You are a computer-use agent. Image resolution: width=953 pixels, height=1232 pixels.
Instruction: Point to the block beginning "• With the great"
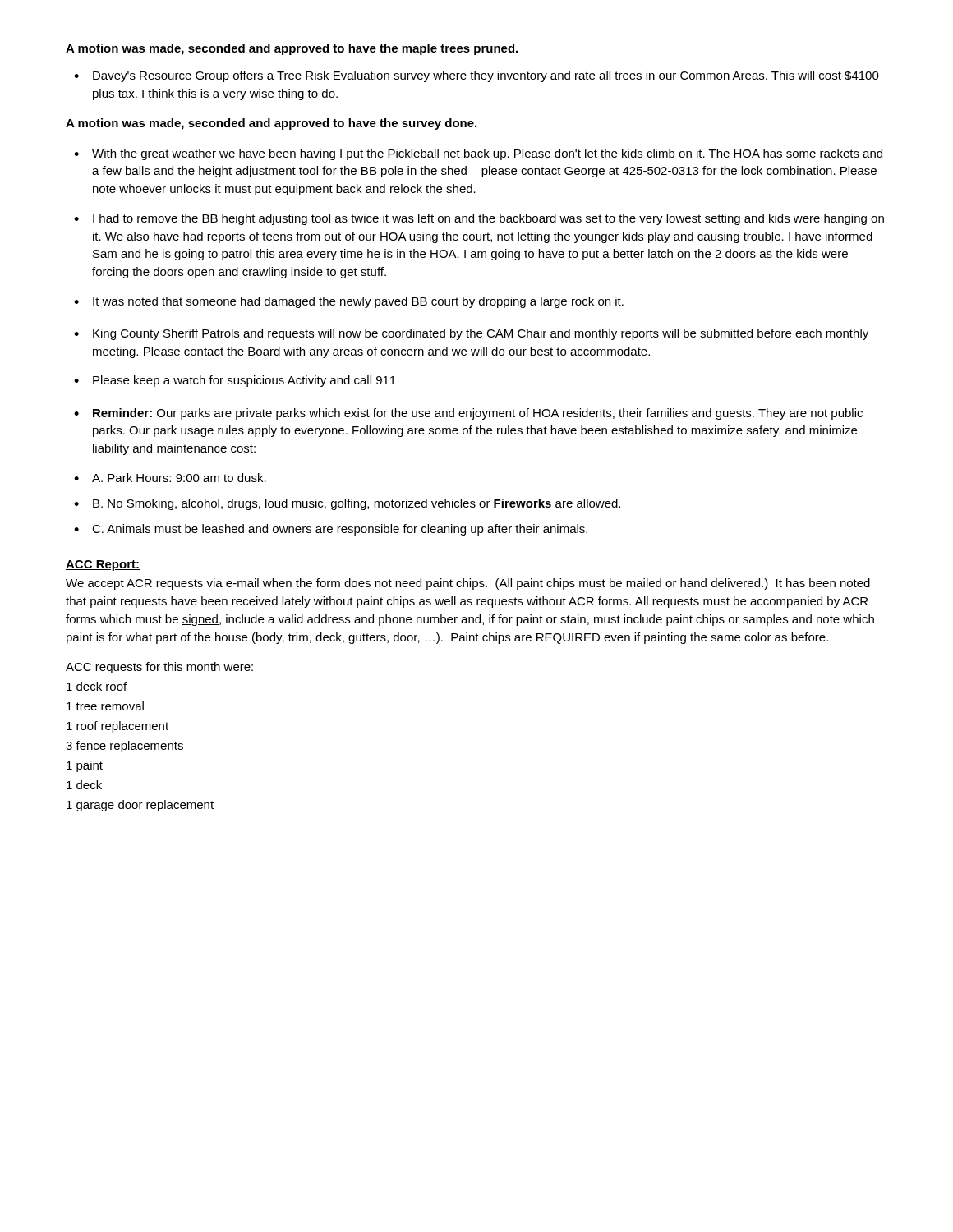(x=481, y=171)
